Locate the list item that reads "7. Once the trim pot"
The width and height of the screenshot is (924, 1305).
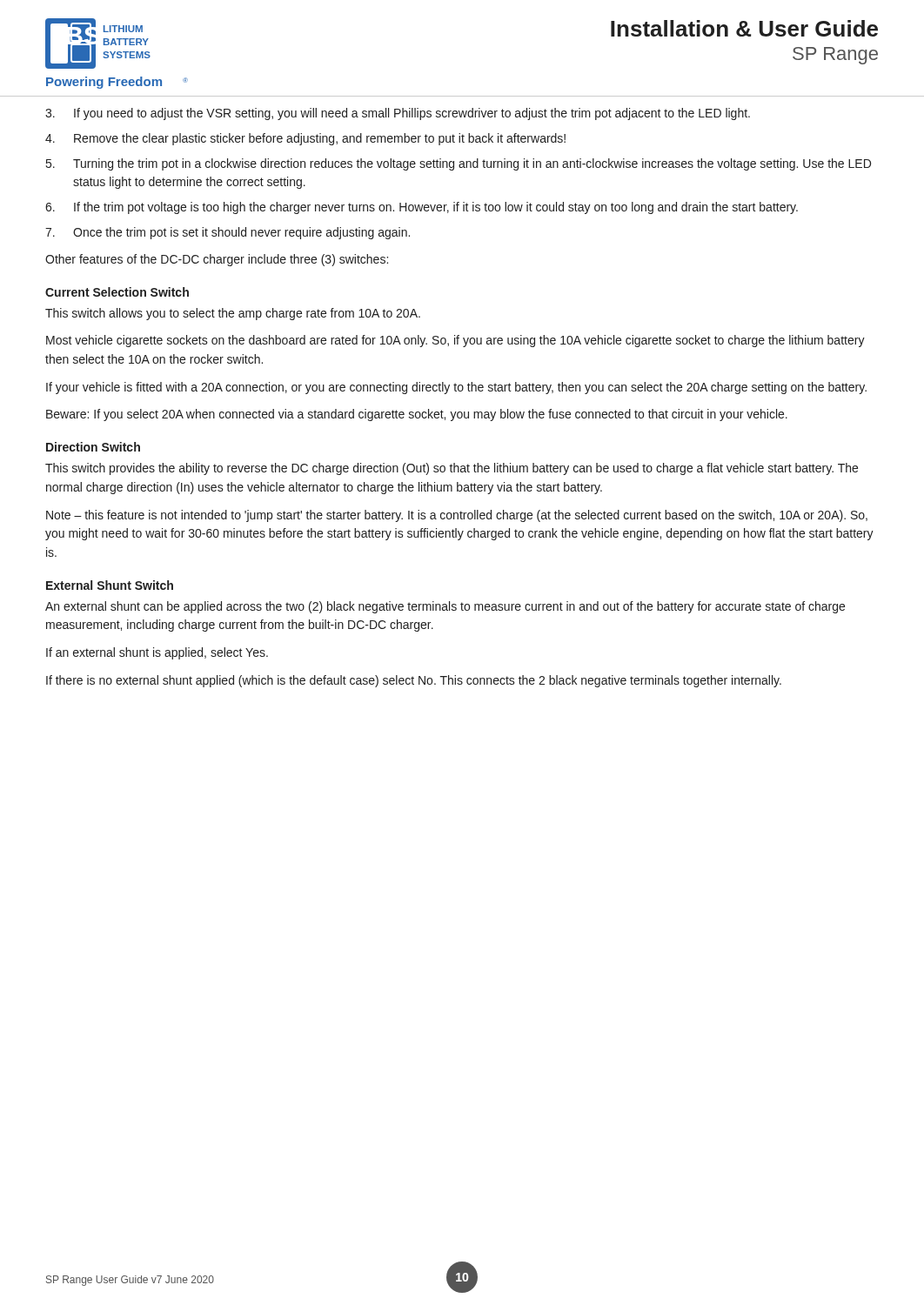[x=228, y=233]
